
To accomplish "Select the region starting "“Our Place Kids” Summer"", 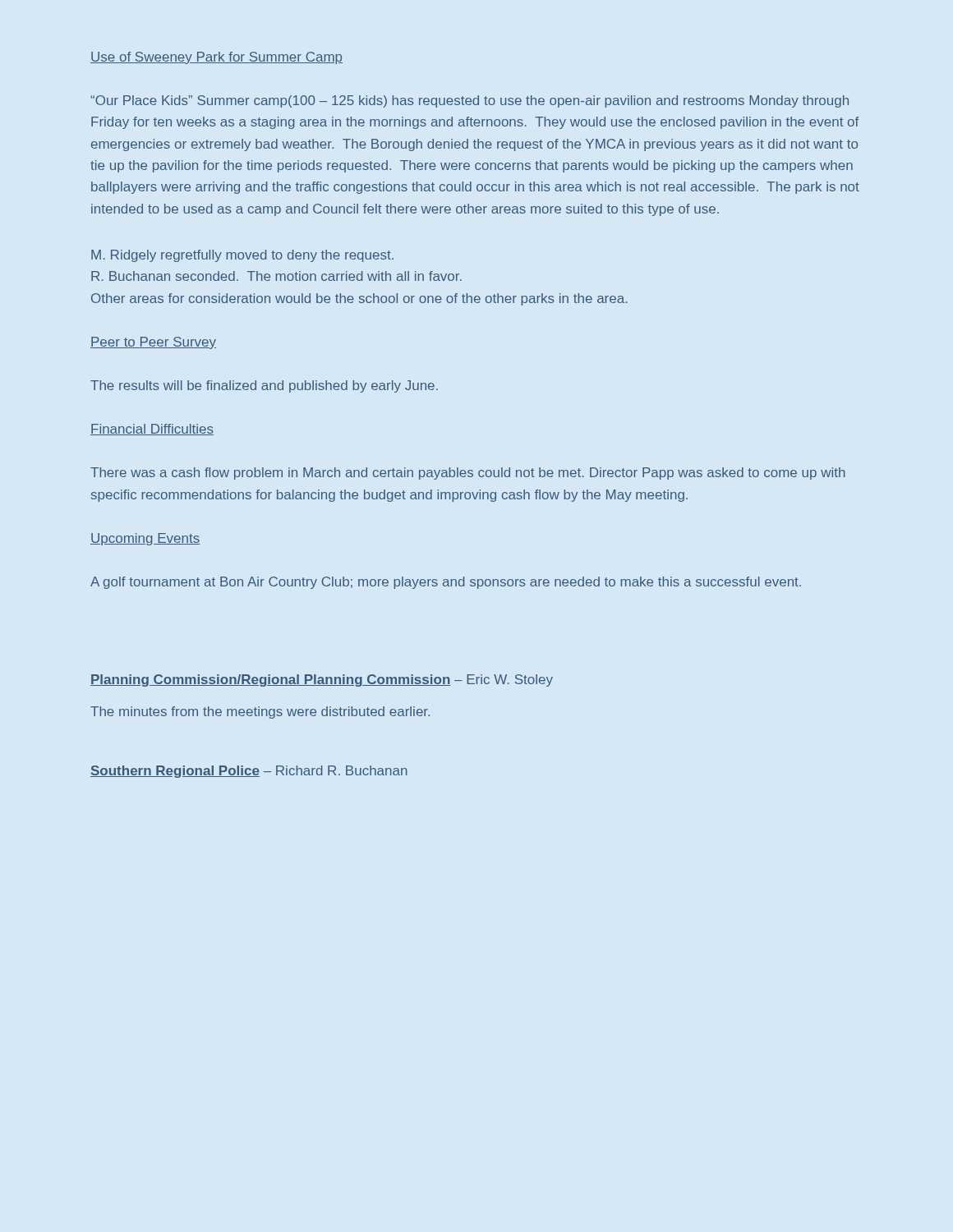I will tap(475, 155).
